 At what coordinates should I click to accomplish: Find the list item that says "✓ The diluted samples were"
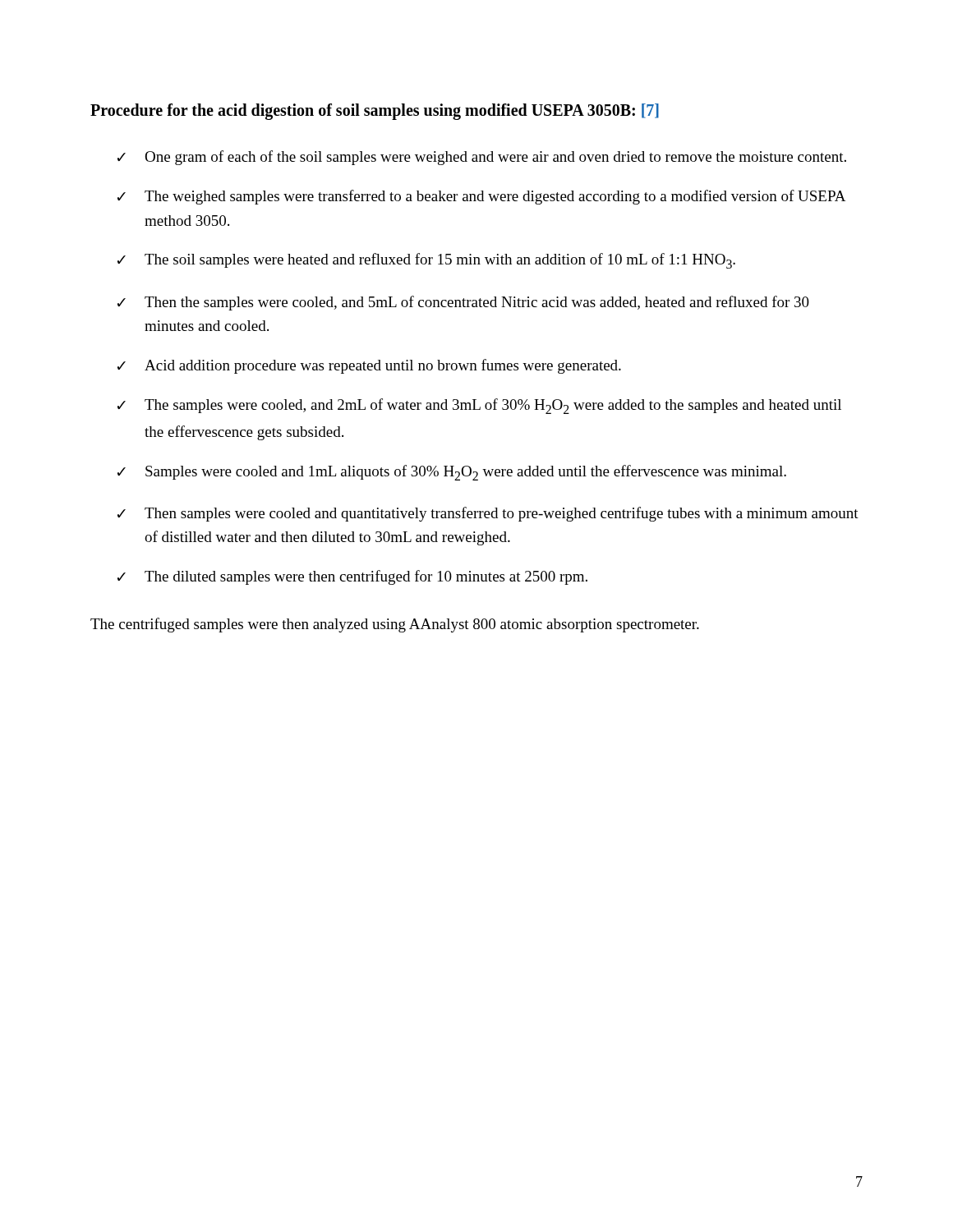pyautogui.click(x=489, y=577)
